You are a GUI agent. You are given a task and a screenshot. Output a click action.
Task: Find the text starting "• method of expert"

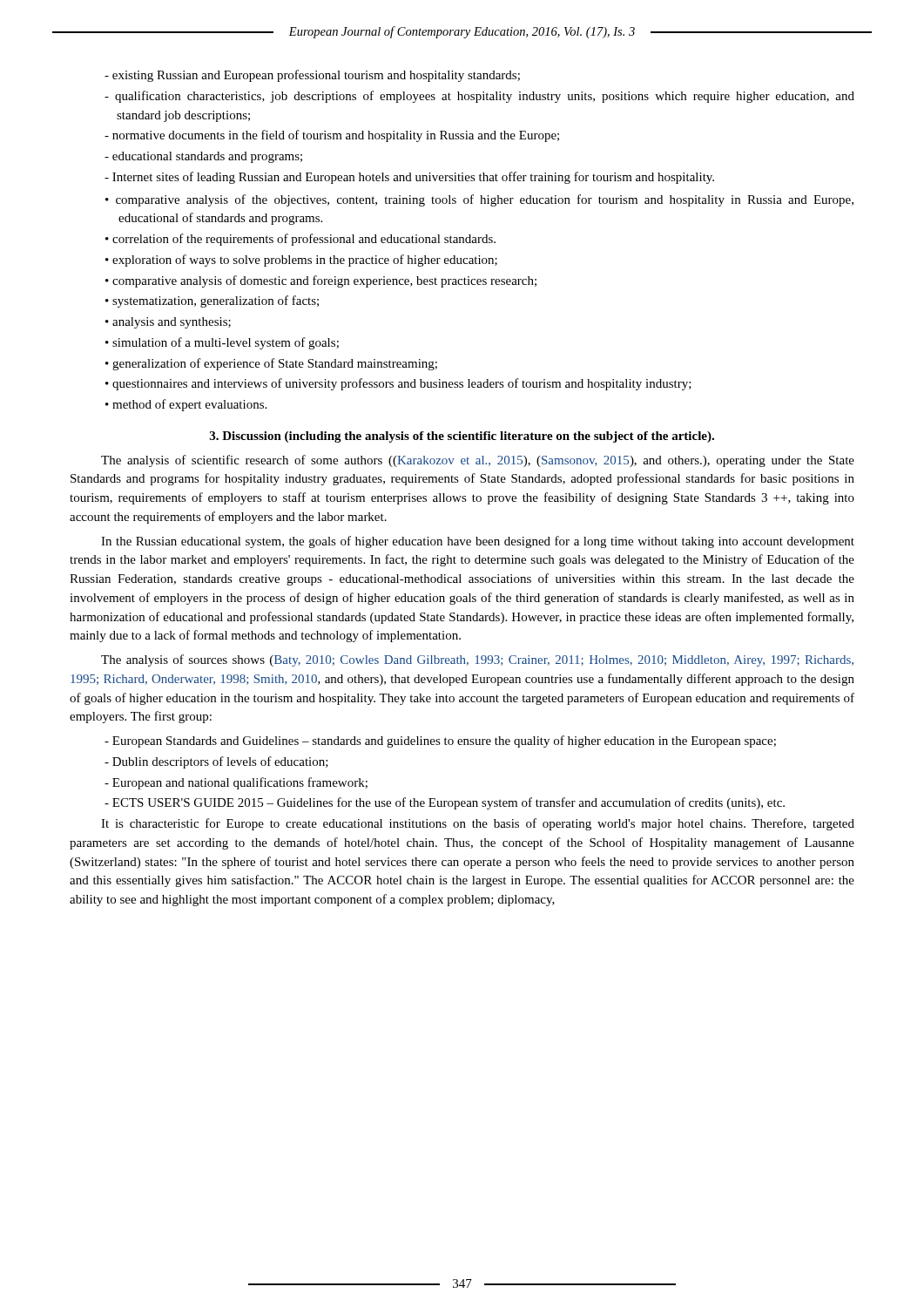(186, 404)
